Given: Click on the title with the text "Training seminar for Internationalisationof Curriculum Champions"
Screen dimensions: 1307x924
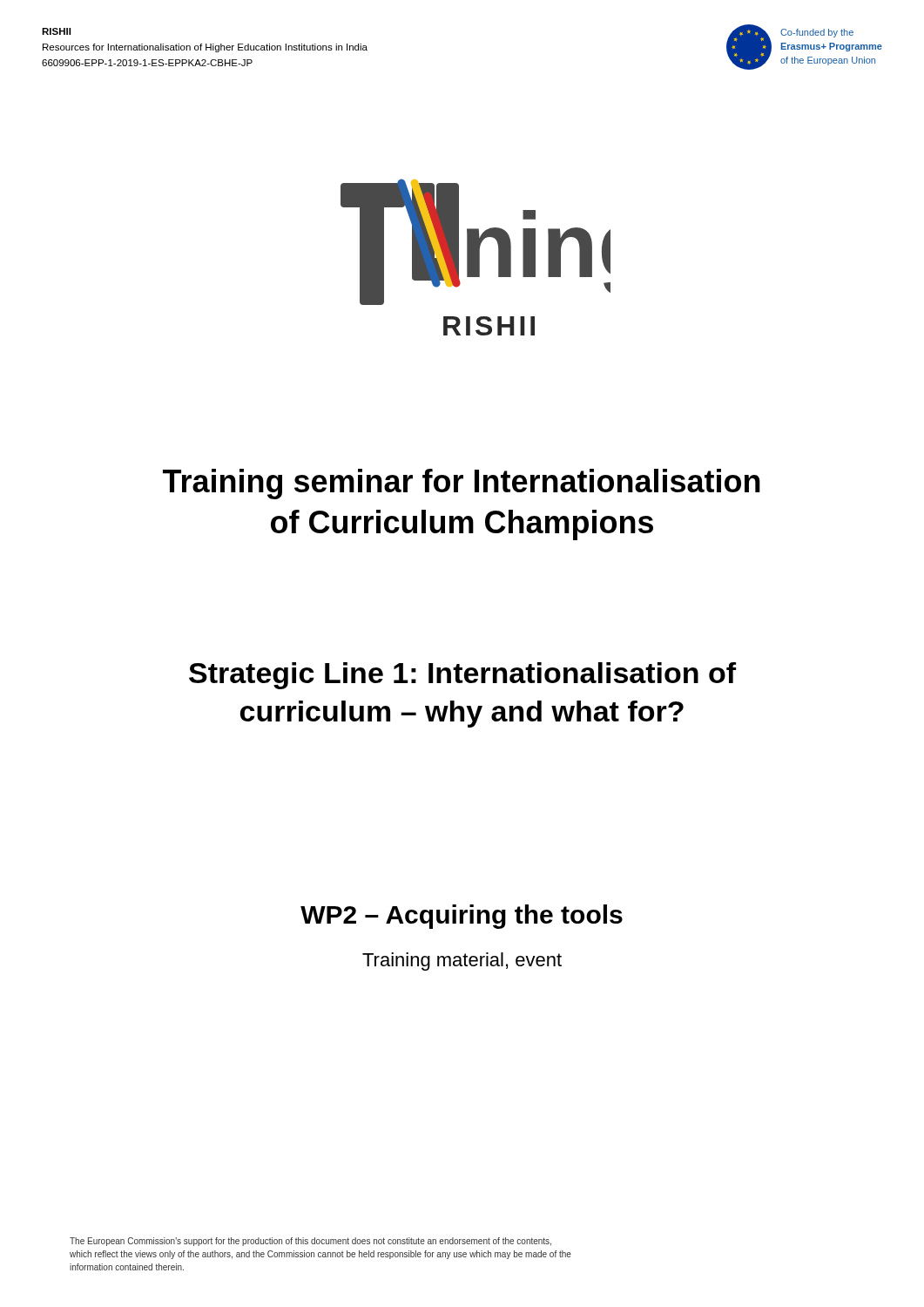Looking at the screenshot, I should [462, 503].
